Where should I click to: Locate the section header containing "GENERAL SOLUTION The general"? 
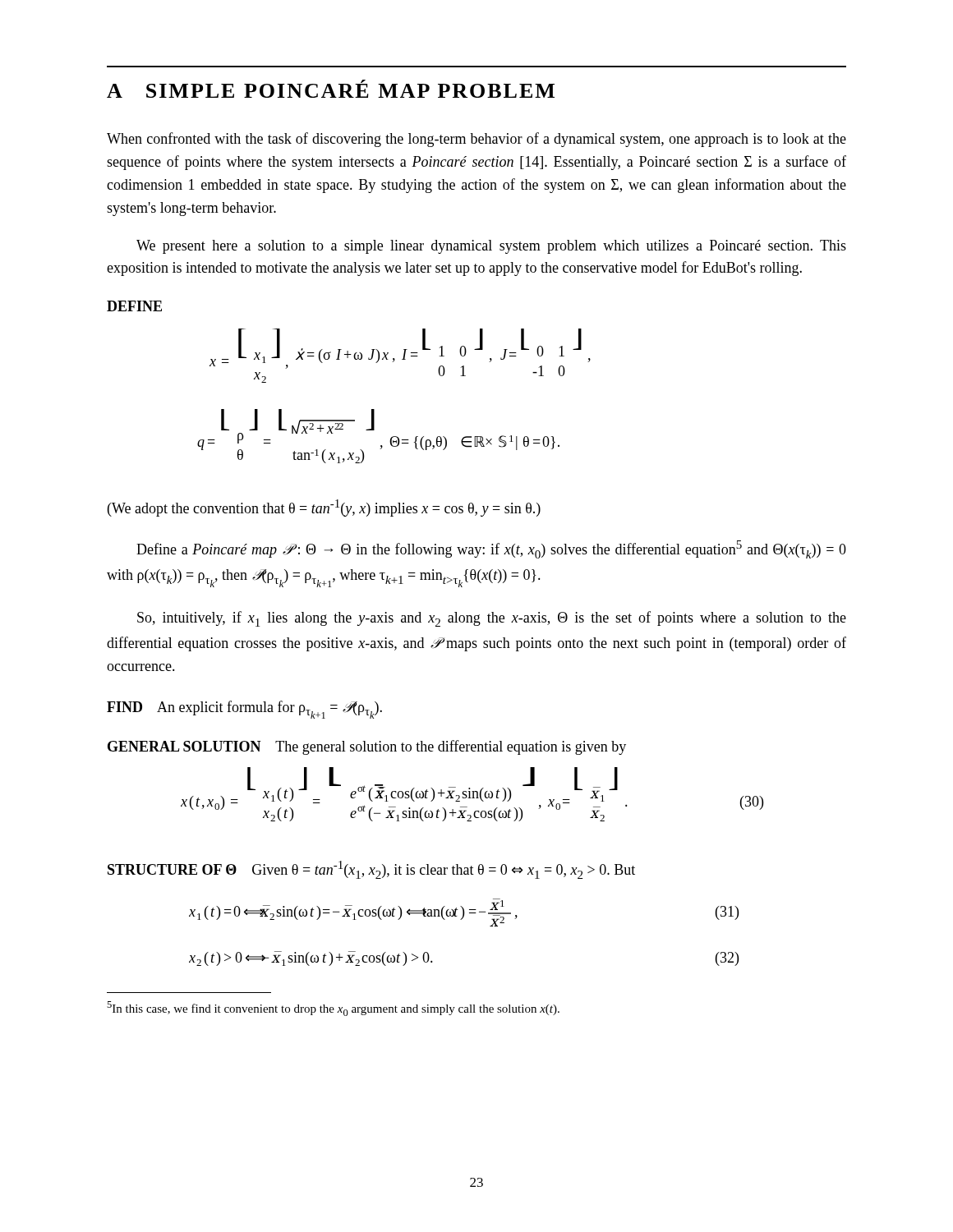click(367, 746)
